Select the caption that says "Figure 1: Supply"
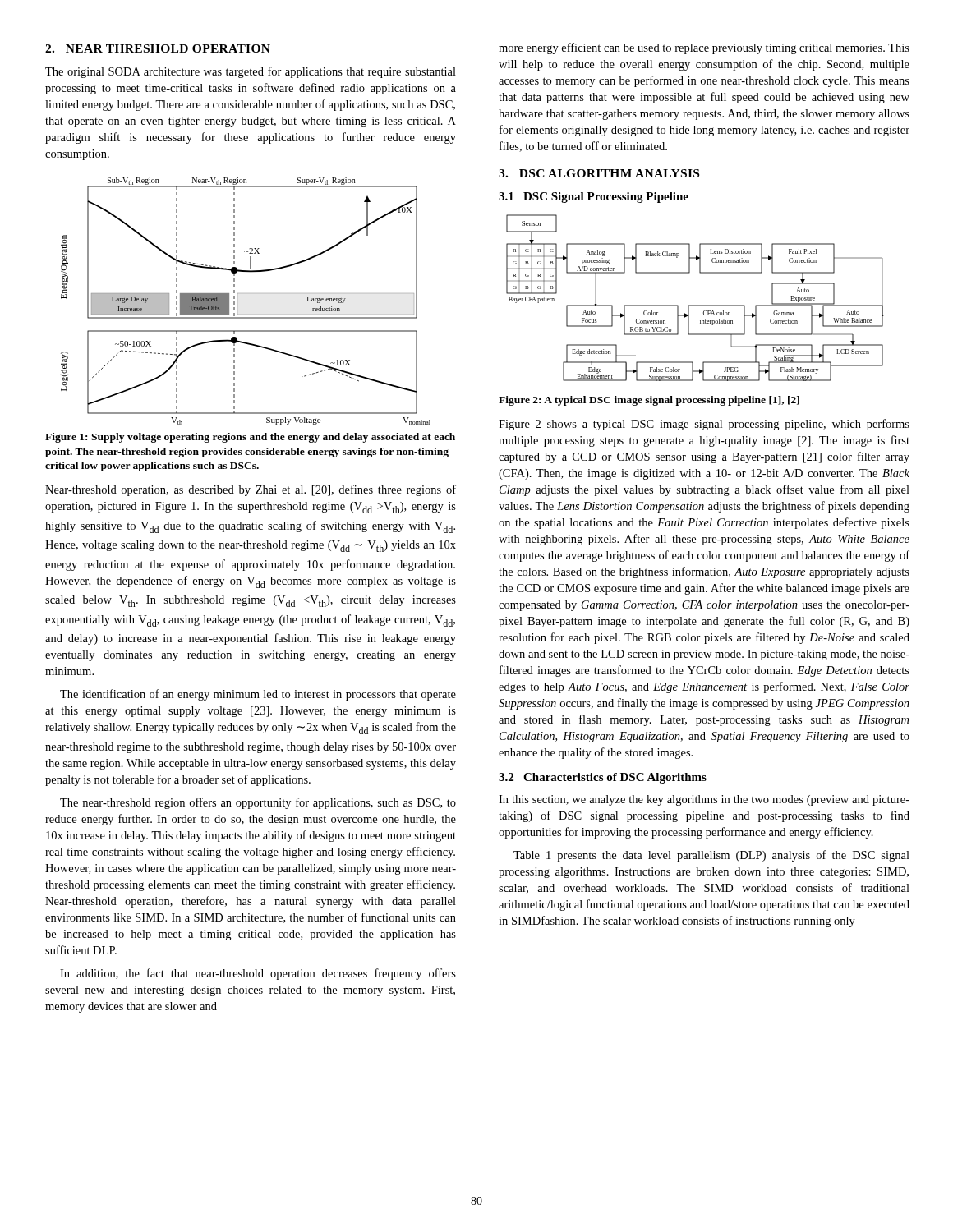 point(251,451)
